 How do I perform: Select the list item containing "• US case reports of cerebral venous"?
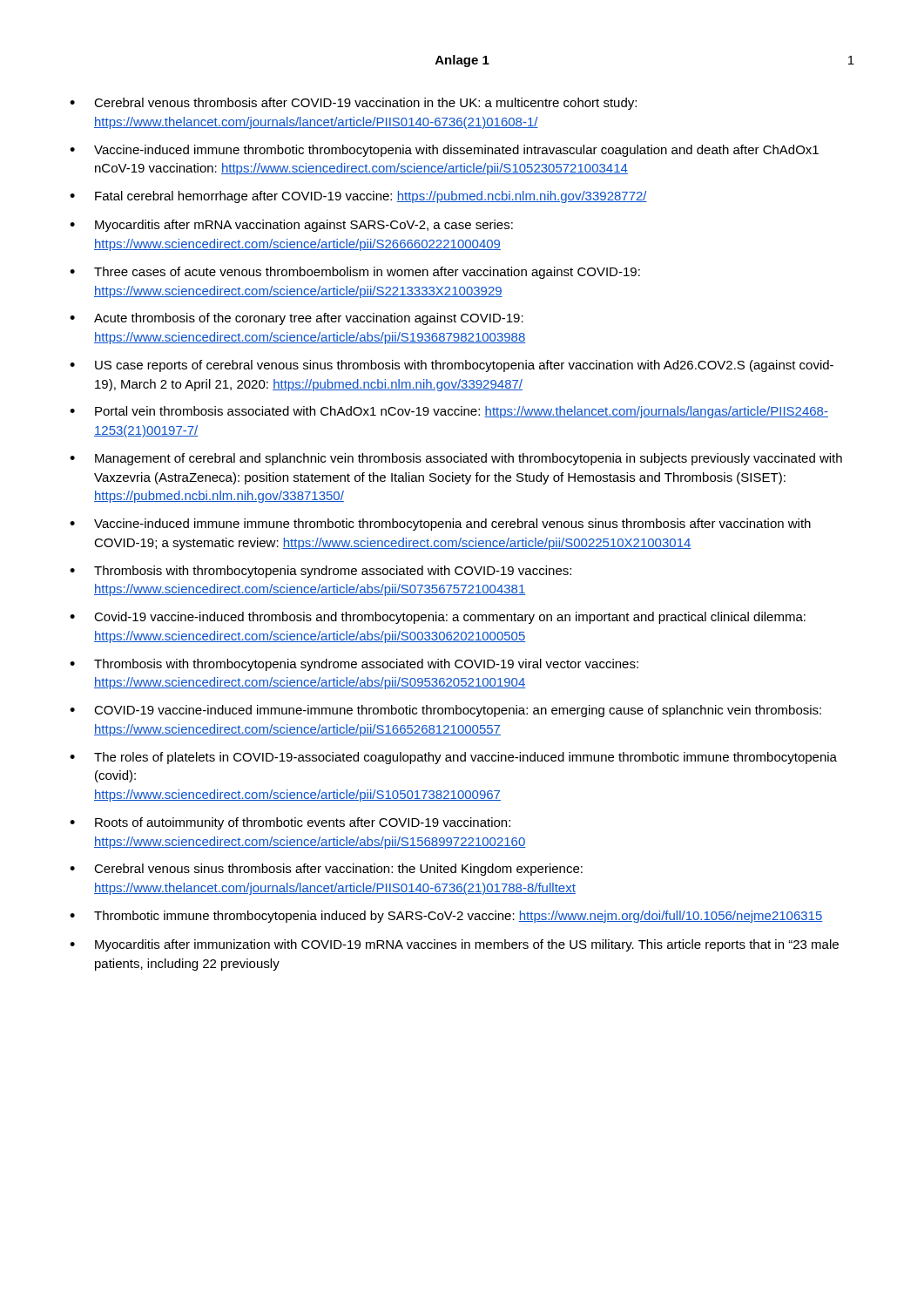pos(462,374)
